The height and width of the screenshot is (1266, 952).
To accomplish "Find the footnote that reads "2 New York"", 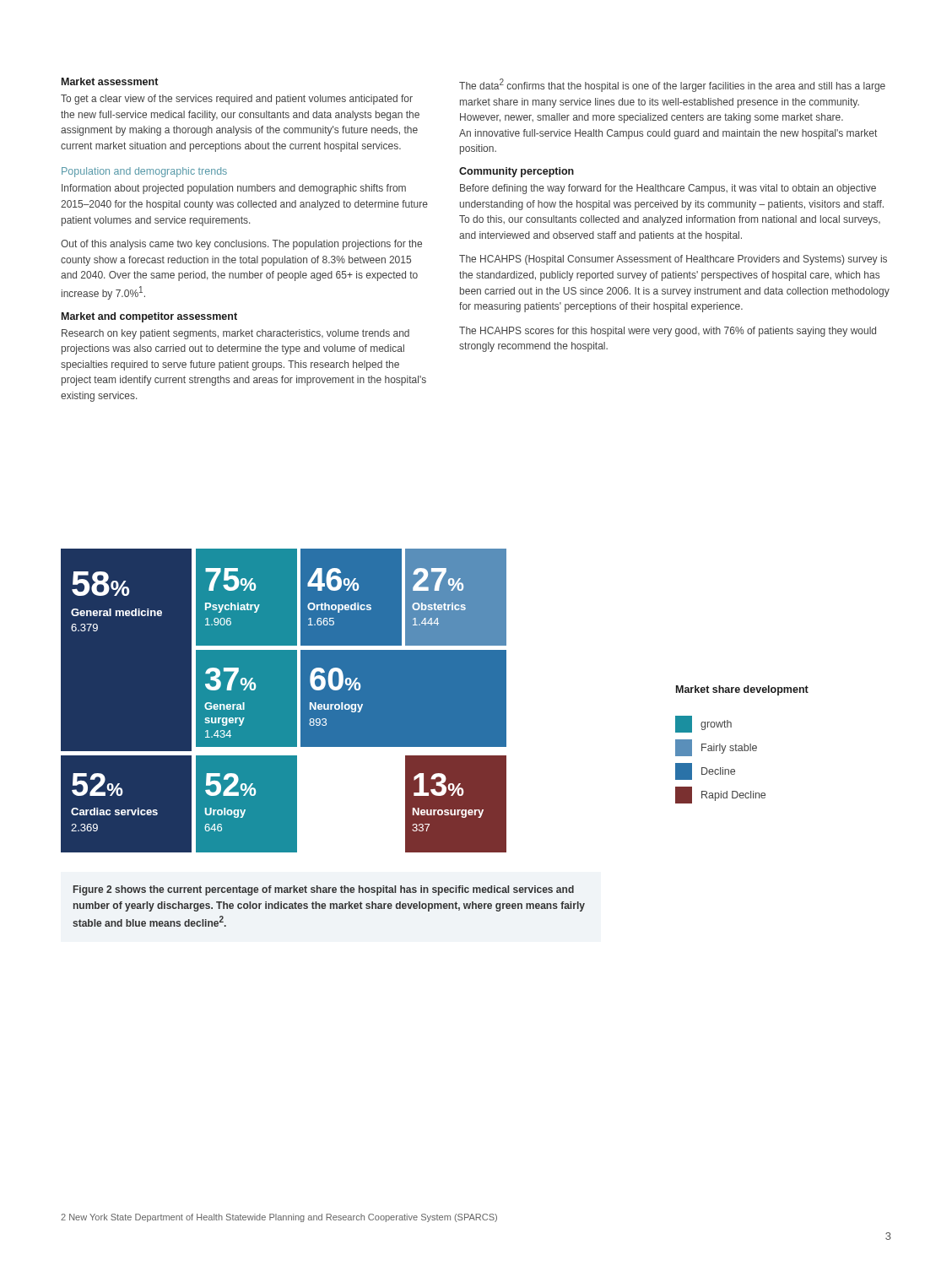I will [279, 1217].
